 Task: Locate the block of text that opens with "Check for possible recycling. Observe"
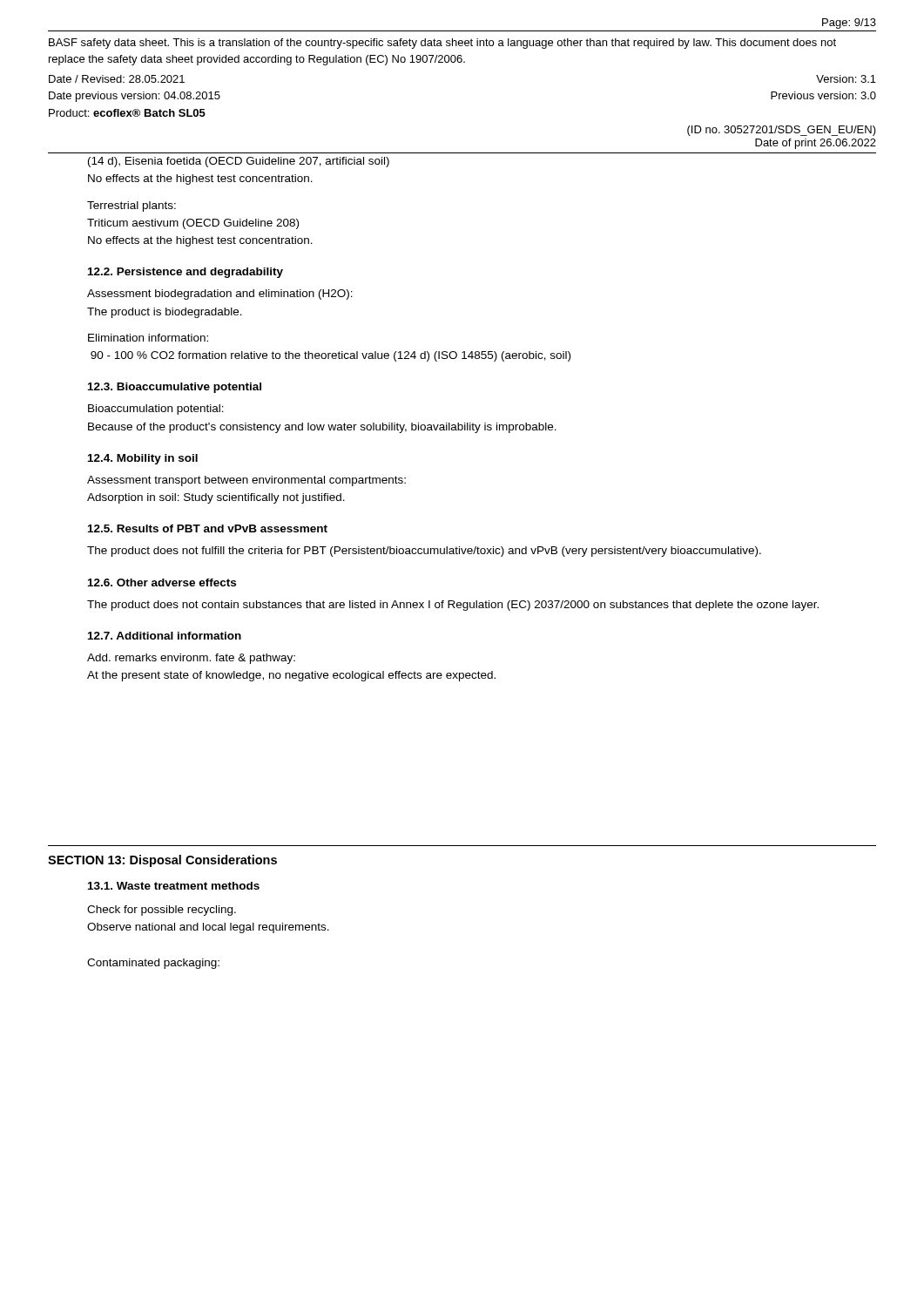pyautogui.click(x=208, y=918)
